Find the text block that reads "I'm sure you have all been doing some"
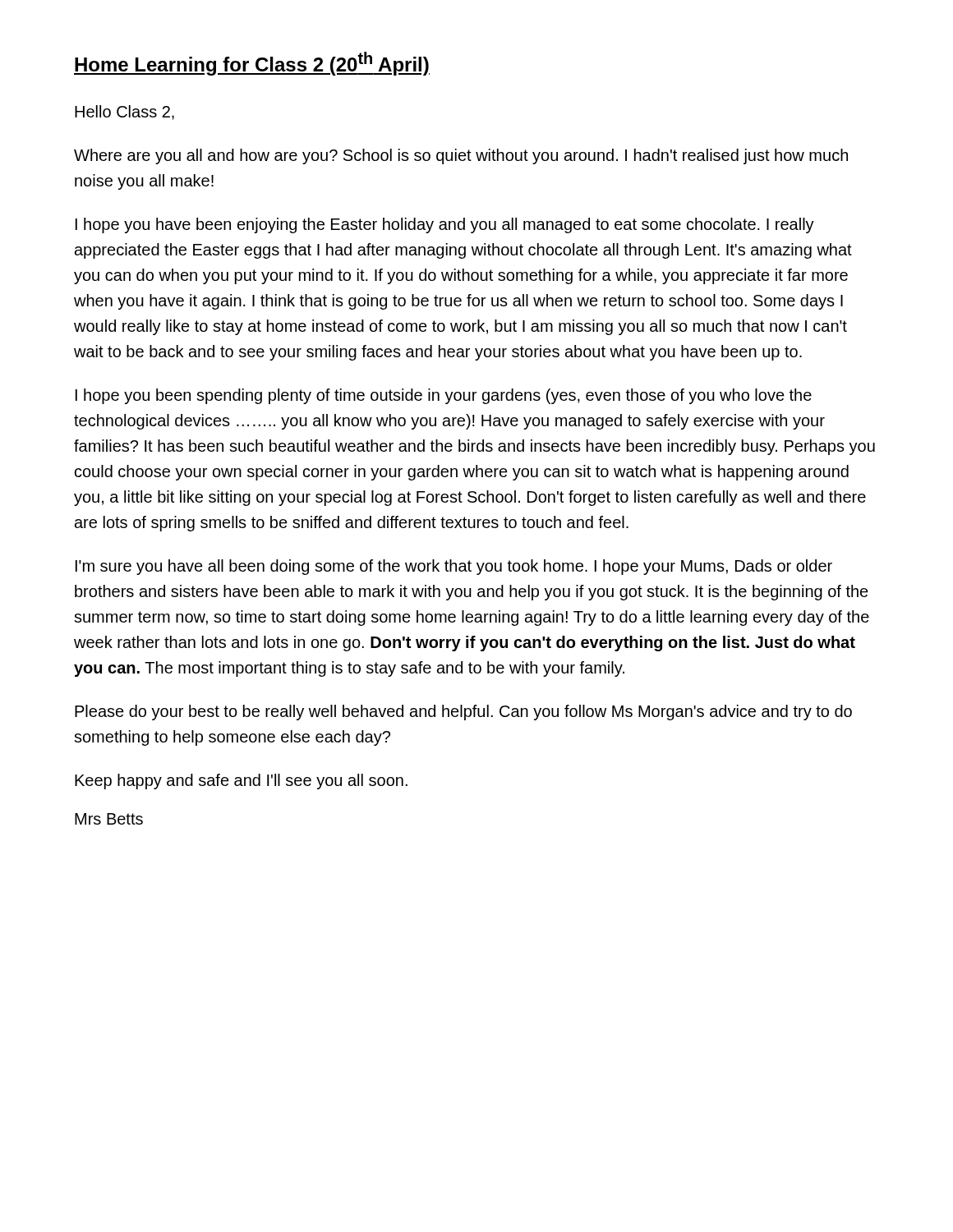Screen dimensions: 1232x953 (472, 617)
